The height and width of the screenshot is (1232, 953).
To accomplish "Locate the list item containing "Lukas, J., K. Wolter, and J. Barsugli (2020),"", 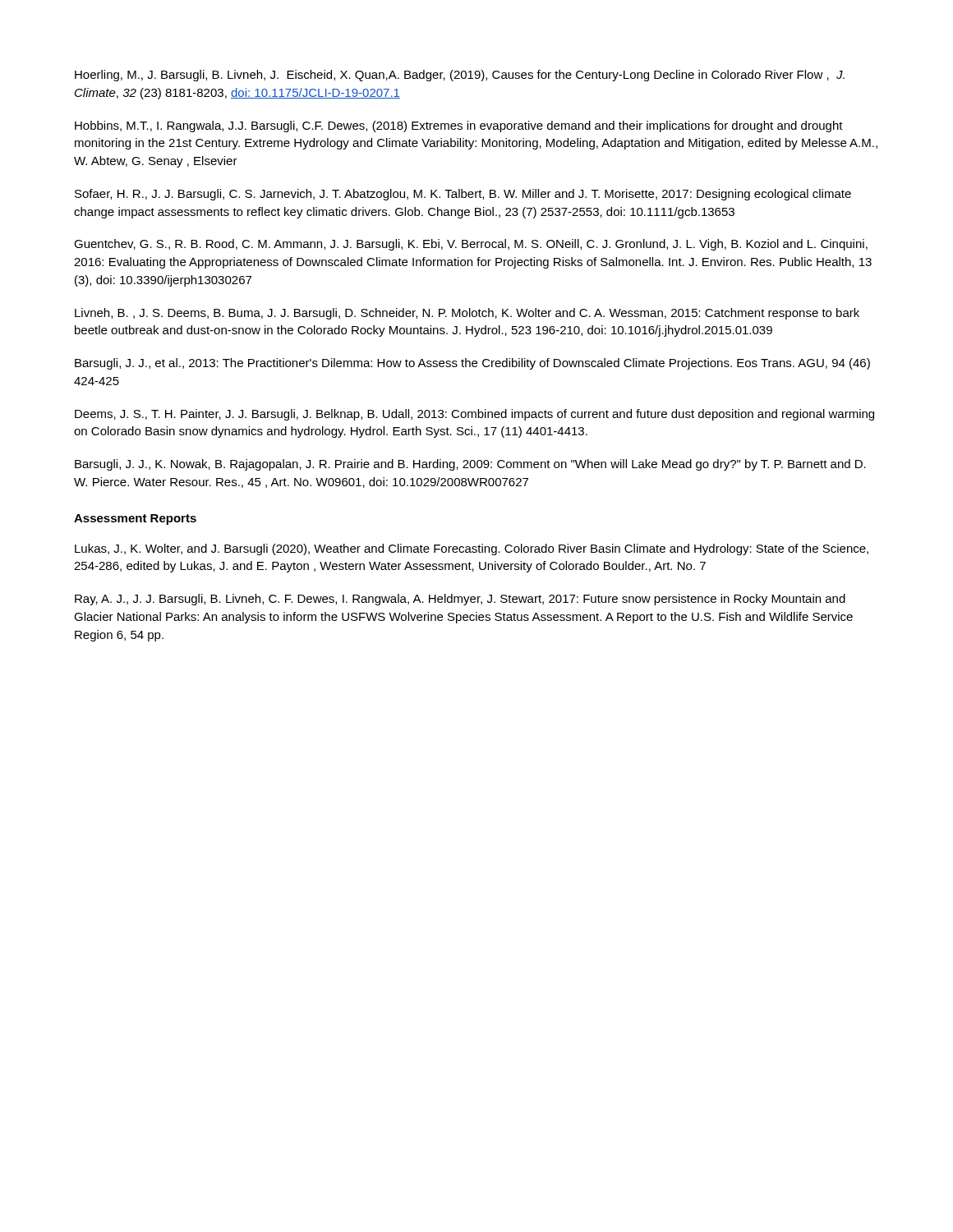I will 472,557.
